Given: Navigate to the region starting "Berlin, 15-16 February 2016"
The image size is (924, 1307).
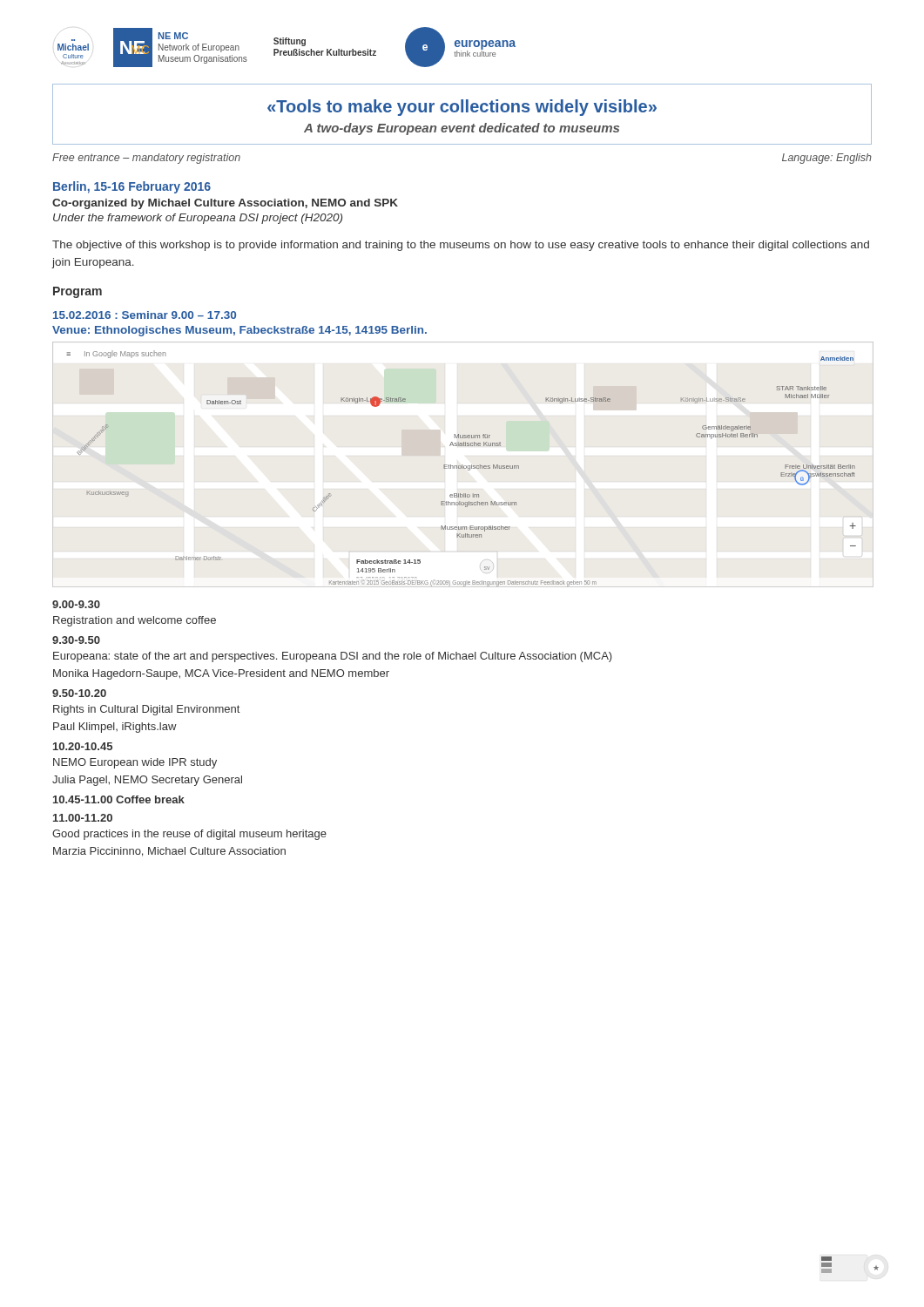Looking at the screenshot, I should coord(132,186).
